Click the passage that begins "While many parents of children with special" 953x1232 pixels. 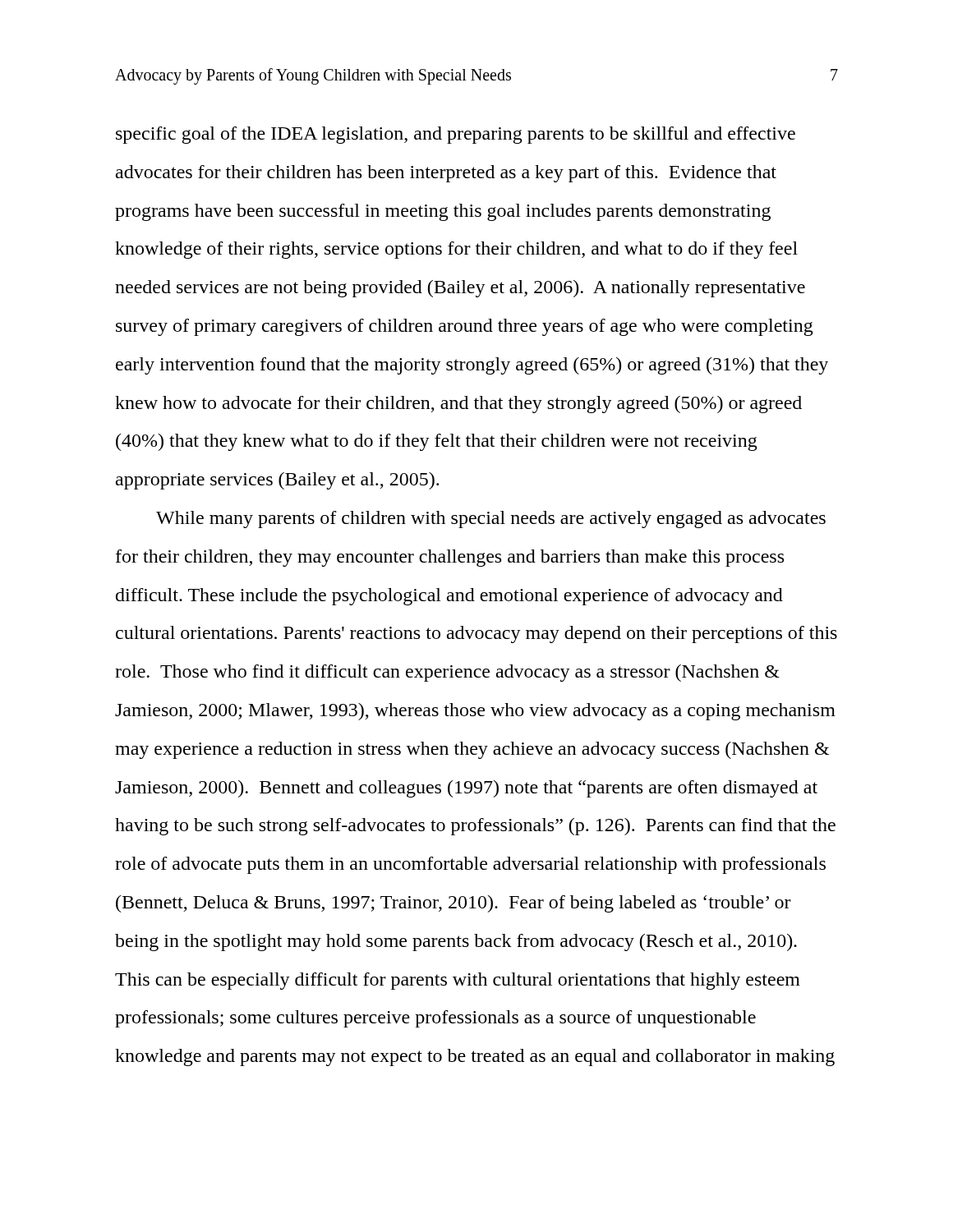(x=476, y=787)
